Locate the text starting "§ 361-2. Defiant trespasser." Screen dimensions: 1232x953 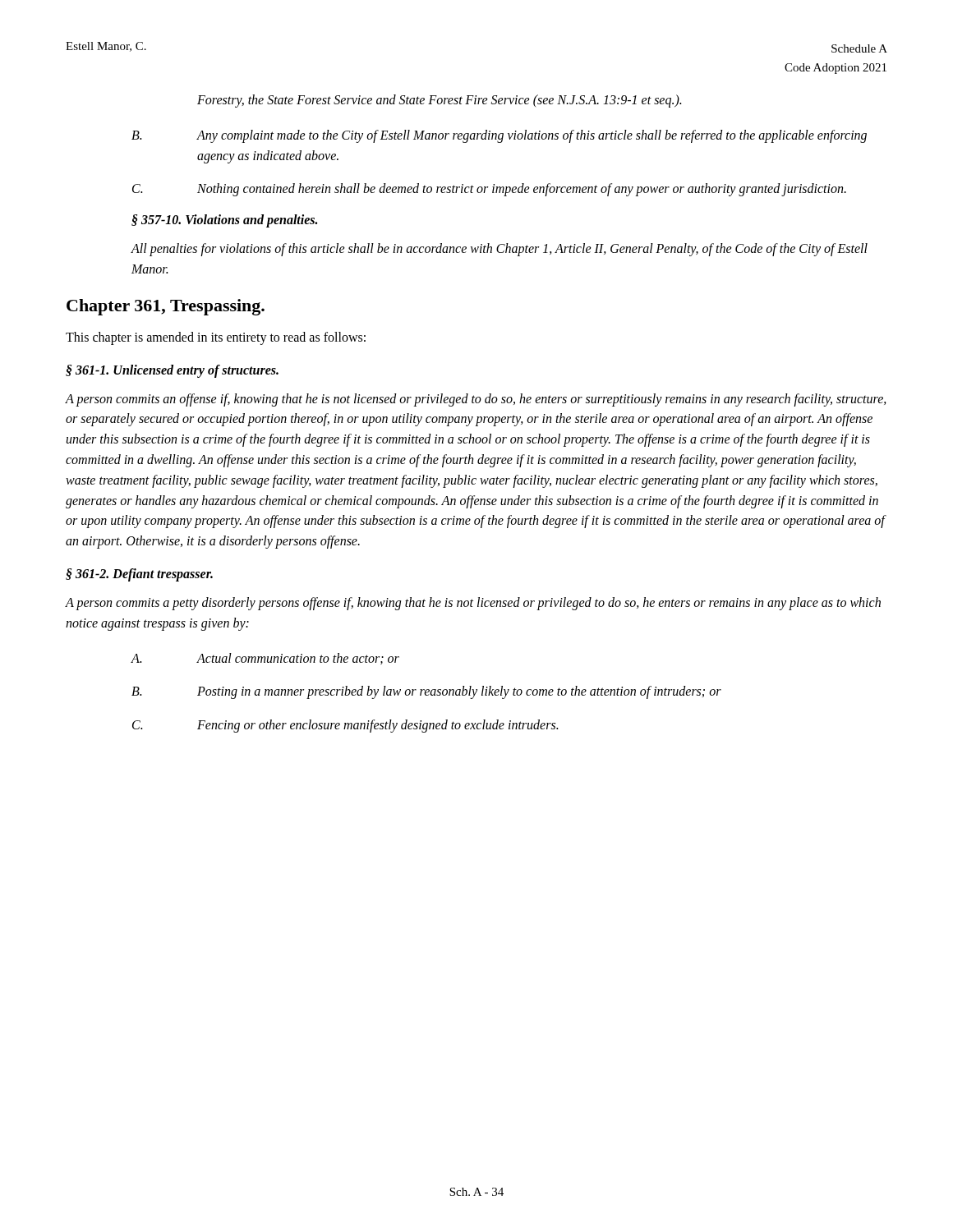coord(140,574)
